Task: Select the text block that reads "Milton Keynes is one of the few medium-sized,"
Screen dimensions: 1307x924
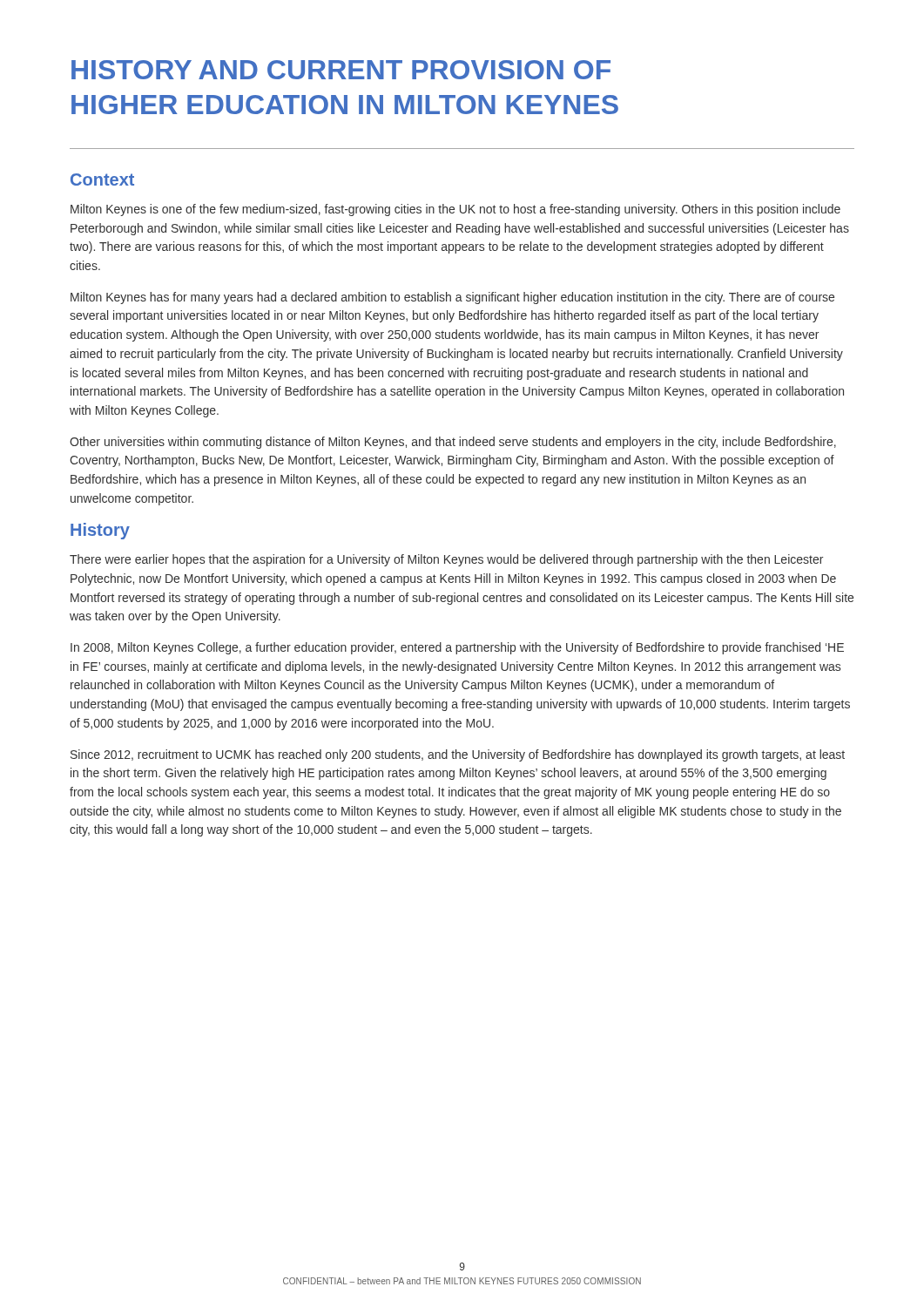Action: pyautogui.click(x=459, y=237)
